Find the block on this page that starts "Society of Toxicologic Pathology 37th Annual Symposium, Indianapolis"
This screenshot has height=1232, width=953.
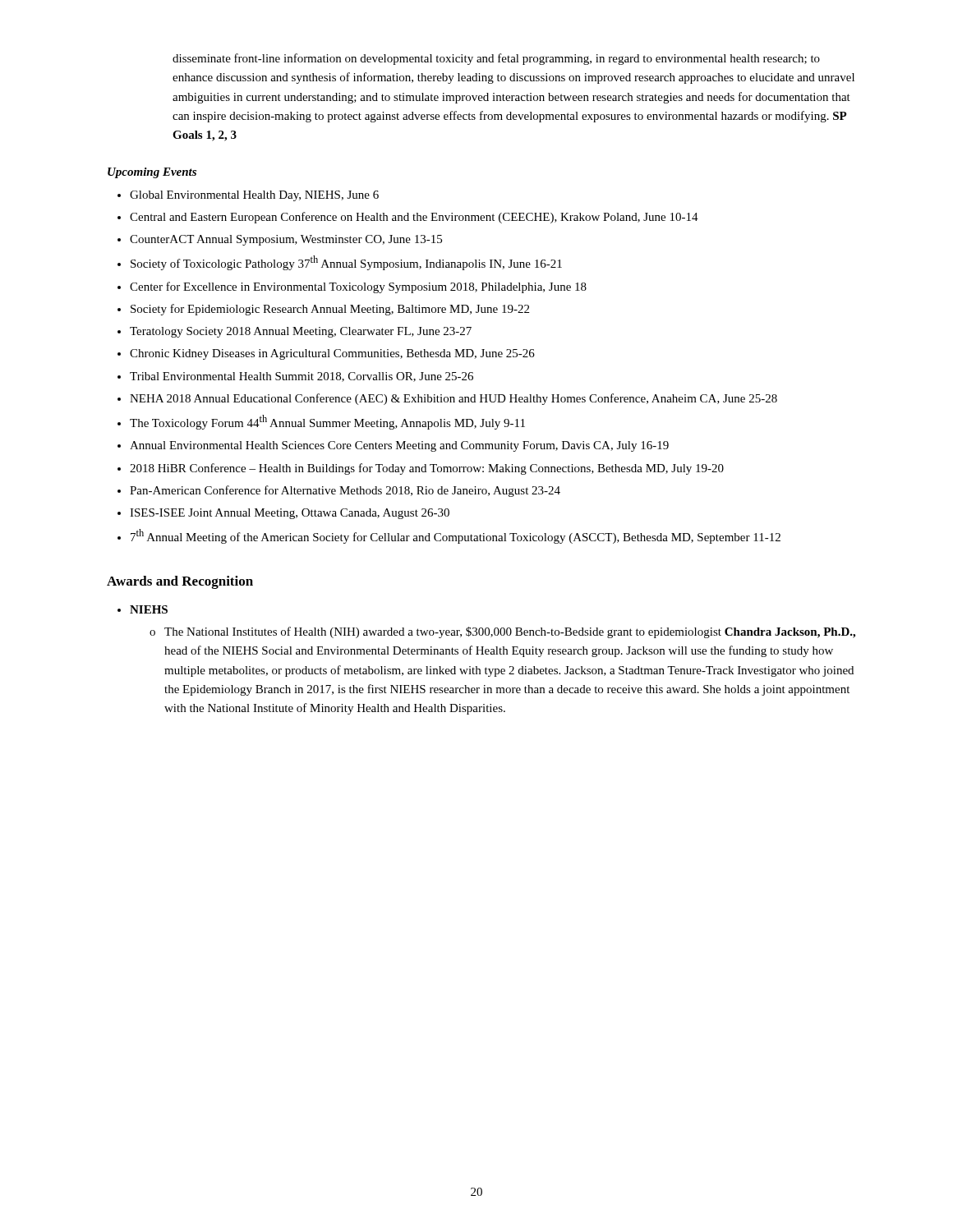485,263
